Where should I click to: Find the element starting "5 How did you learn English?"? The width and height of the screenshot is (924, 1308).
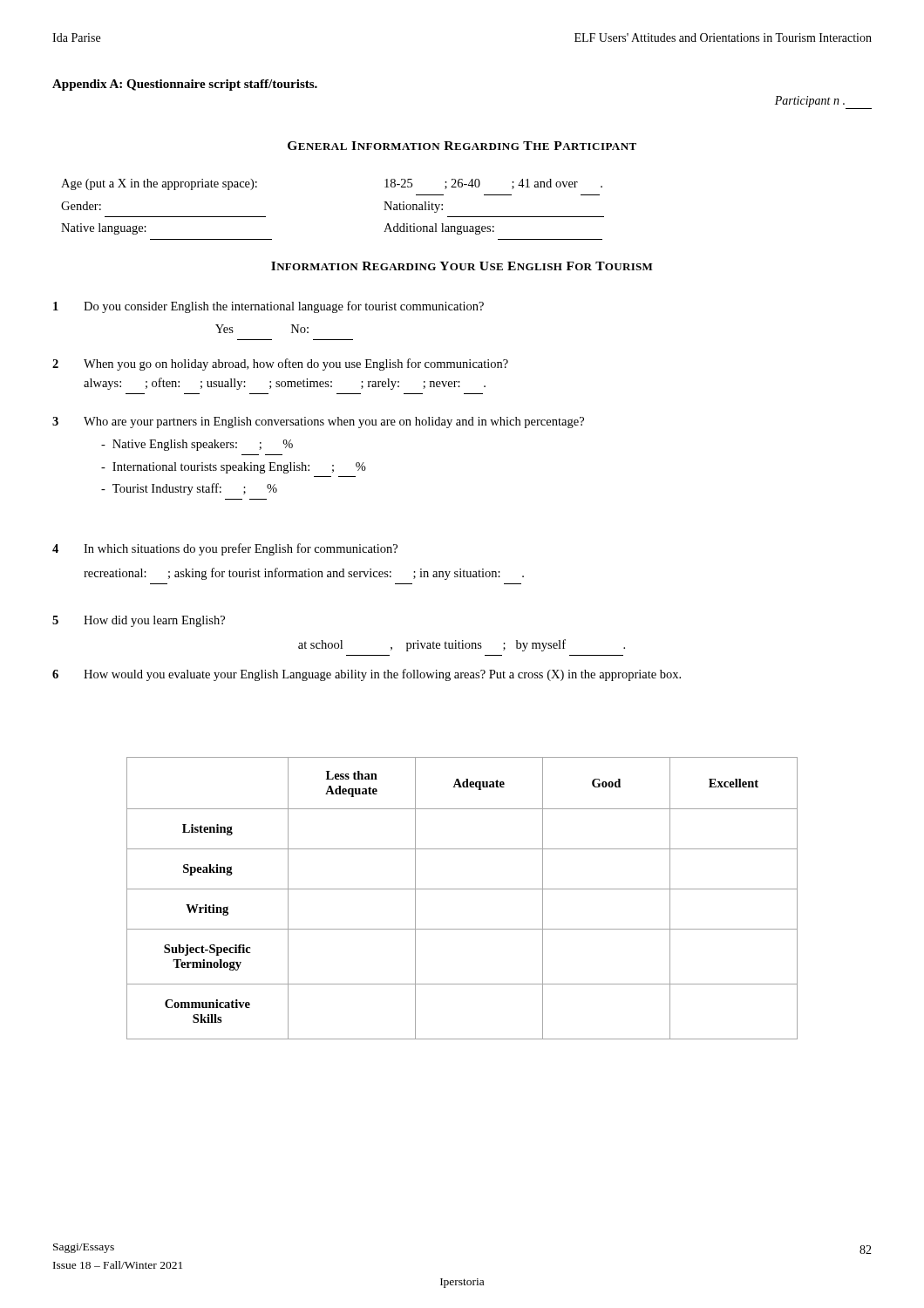click(x=462, y=633)
